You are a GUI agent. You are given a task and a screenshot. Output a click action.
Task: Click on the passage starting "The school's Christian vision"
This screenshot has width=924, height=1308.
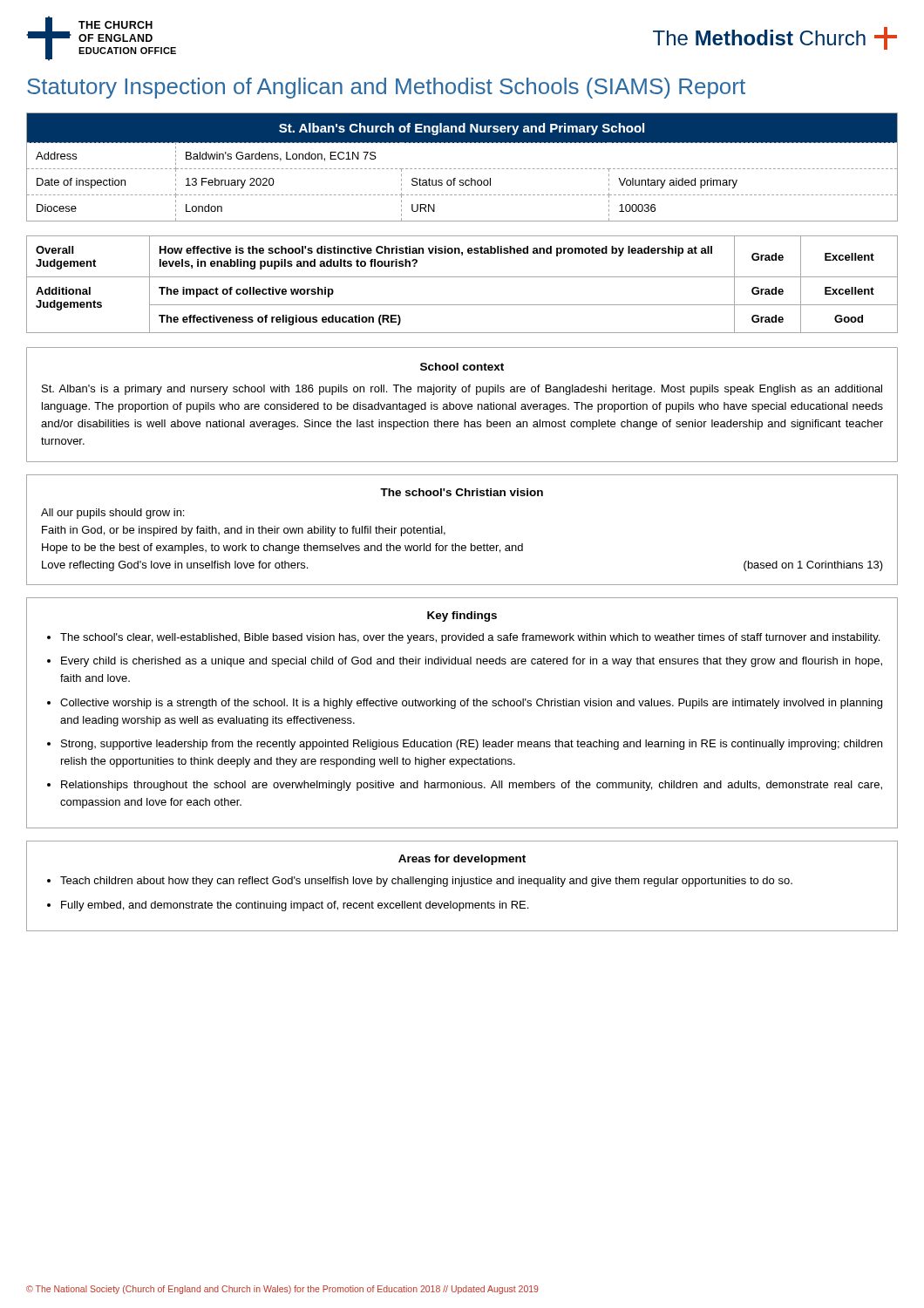462,492
